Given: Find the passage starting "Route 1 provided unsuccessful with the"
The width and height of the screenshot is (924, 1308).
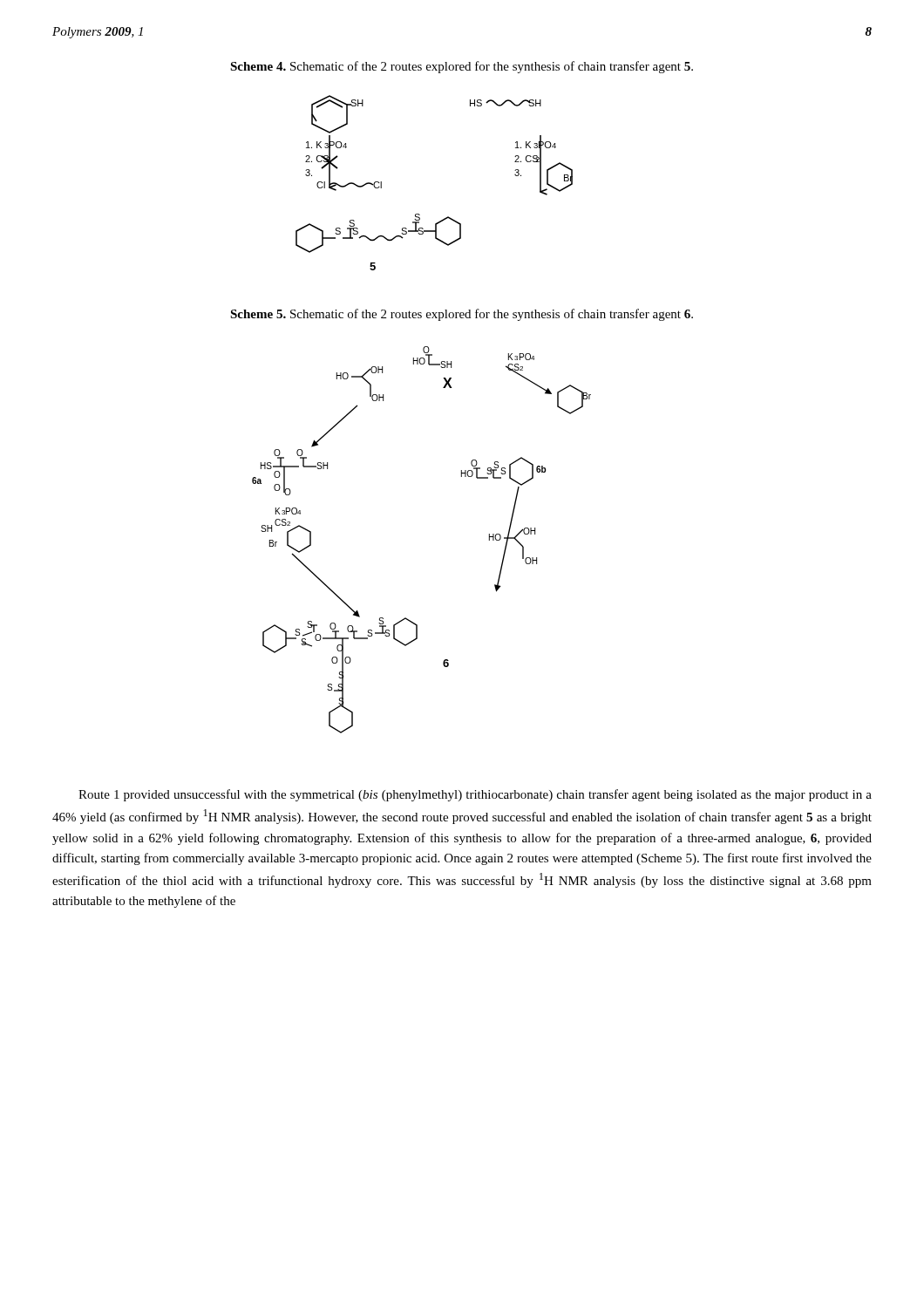Looking at the screenshot, I should [462, 848].
